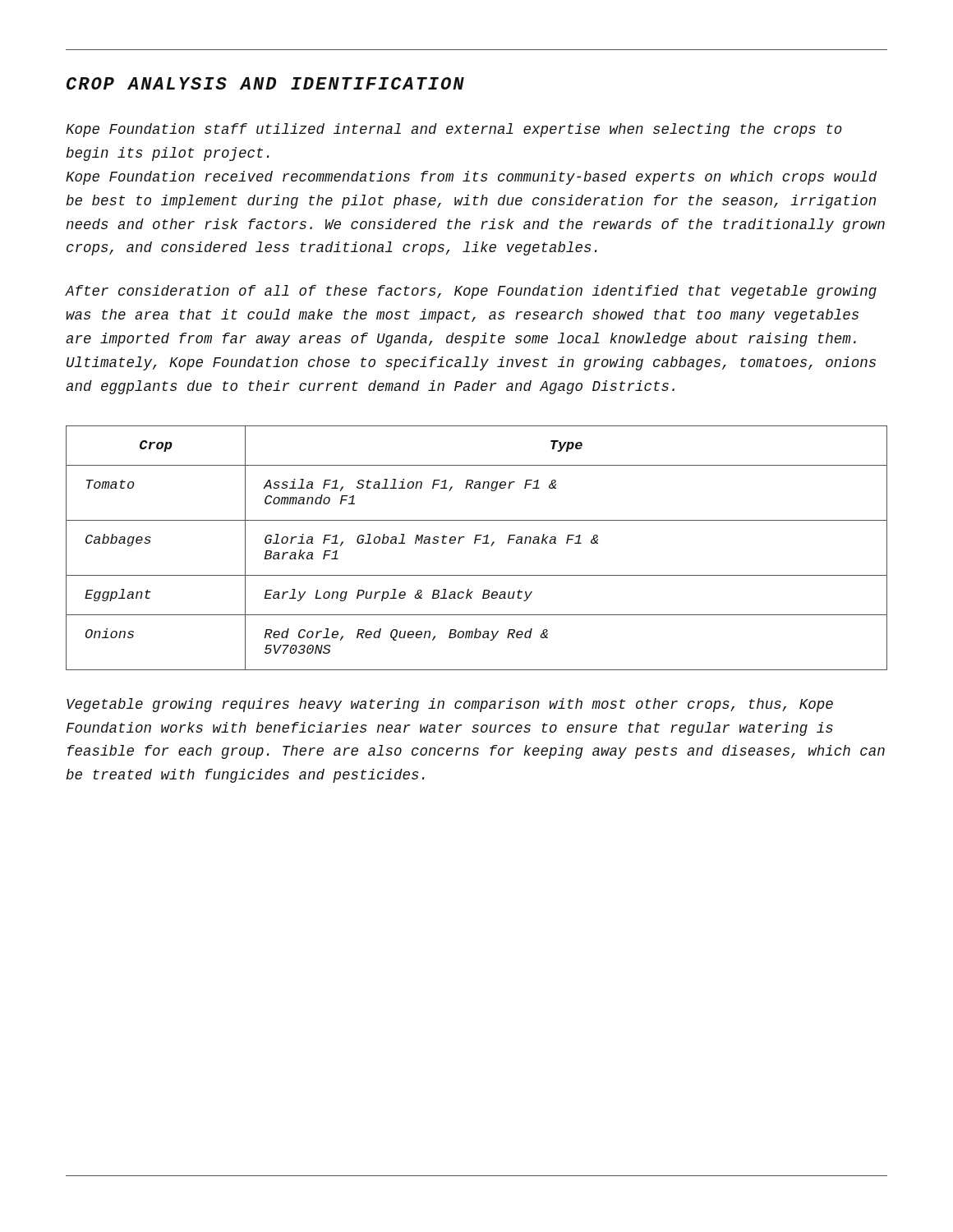Click on the region starting "CROP ANALYSIS AND IDENTIFICATION"
The width and height of the screenshot is (953, 1232).
pyautogui.click(x=266, y=85)
